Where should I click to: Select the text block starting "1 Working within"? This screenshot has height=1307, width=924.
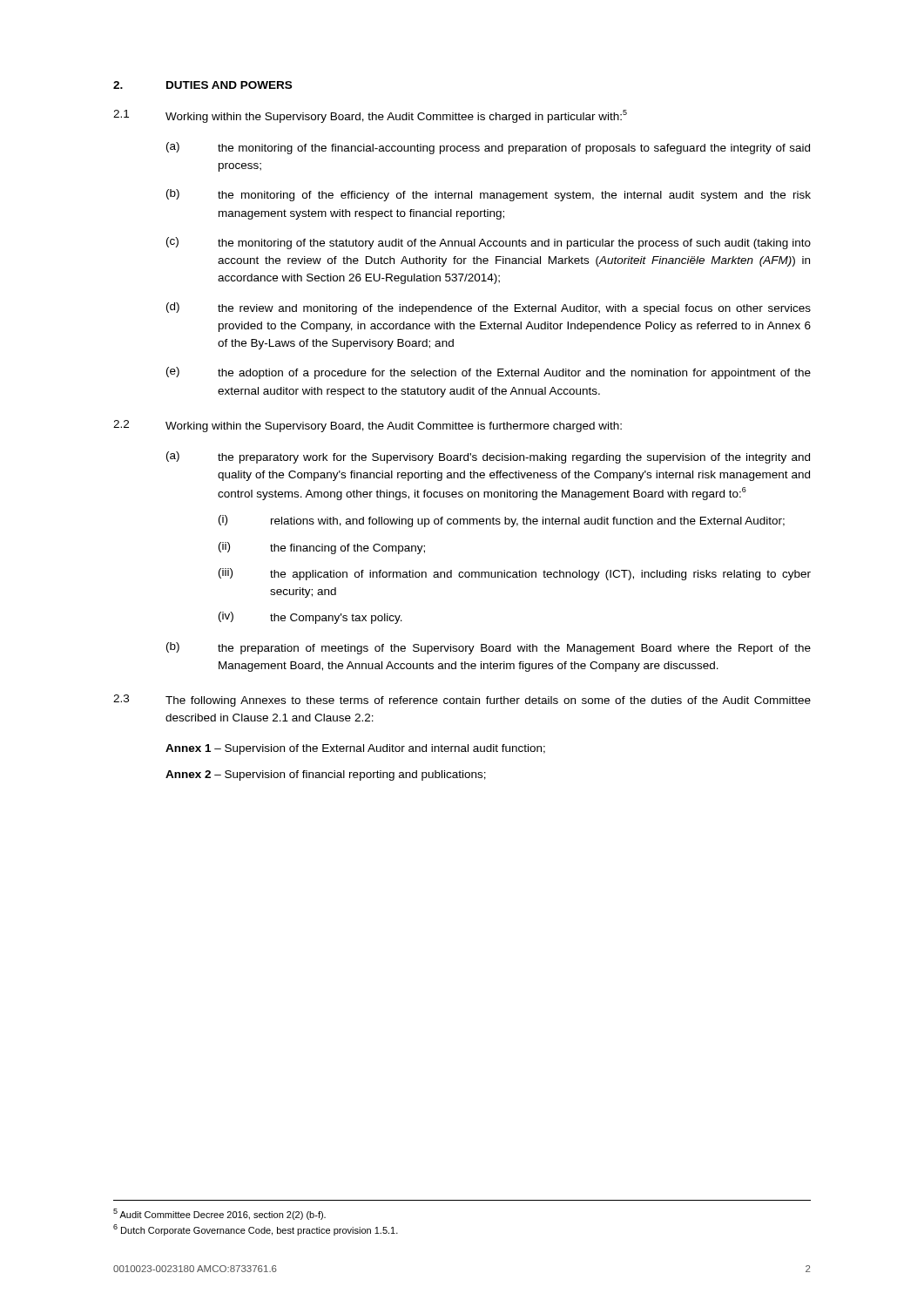click(x=462, y=116)
